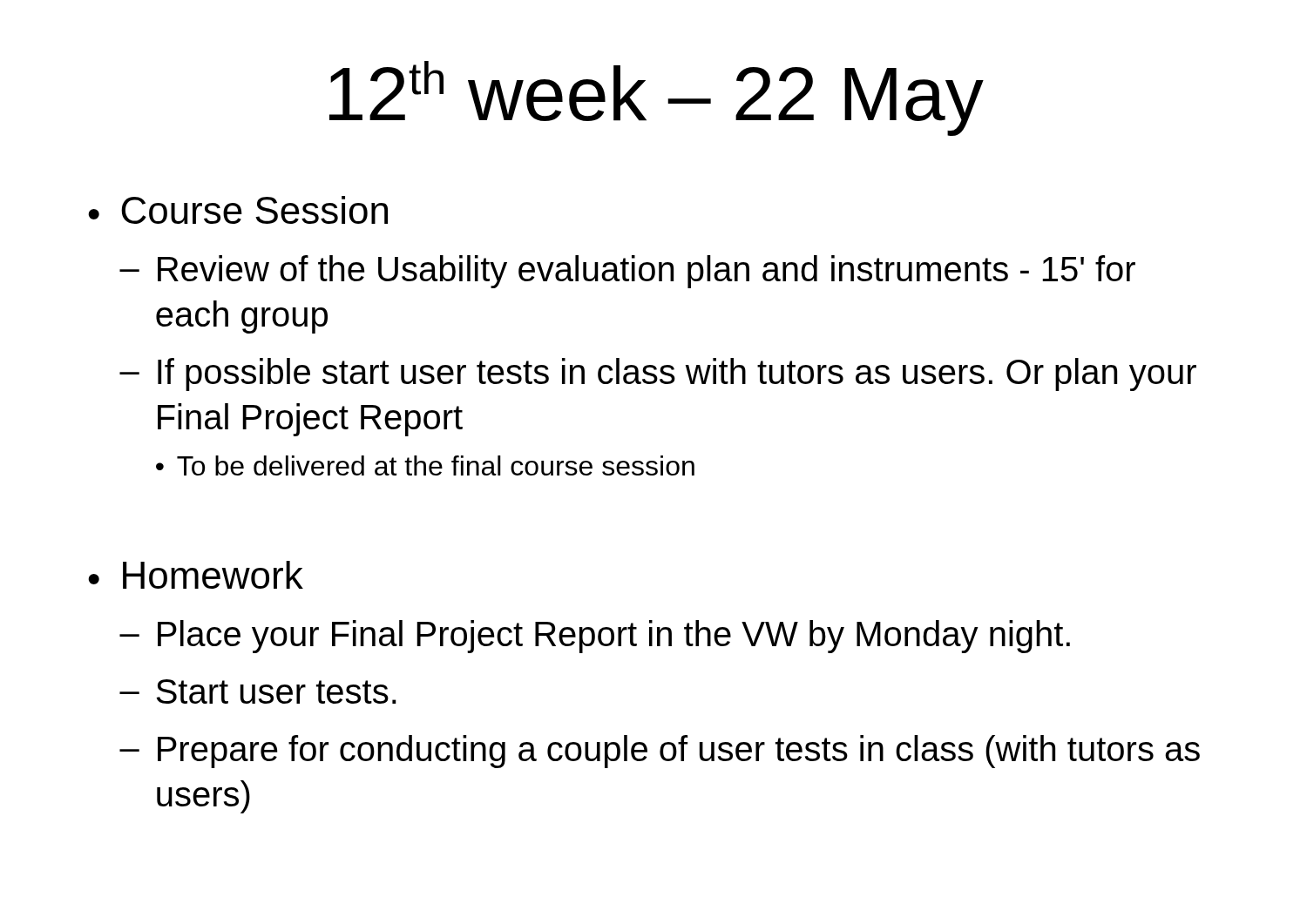Find the block on this page that starts "• To be delivered at"
Screen dimensions: 924x1307
[x=425, y=466]
